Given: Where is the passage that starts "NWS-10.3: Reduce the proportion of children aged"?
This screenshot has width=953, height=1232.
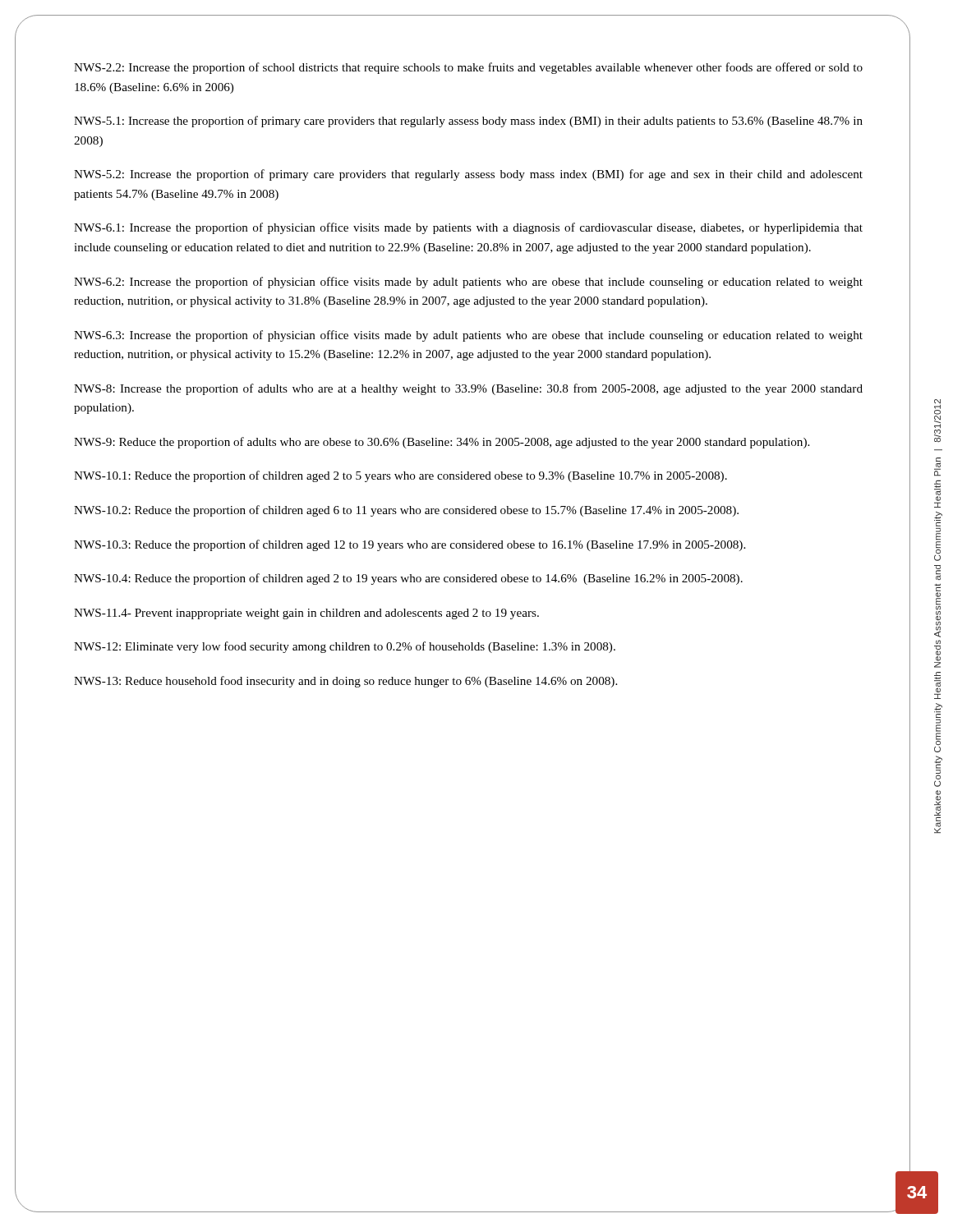Looking at the screenshot, I should 410,544.
